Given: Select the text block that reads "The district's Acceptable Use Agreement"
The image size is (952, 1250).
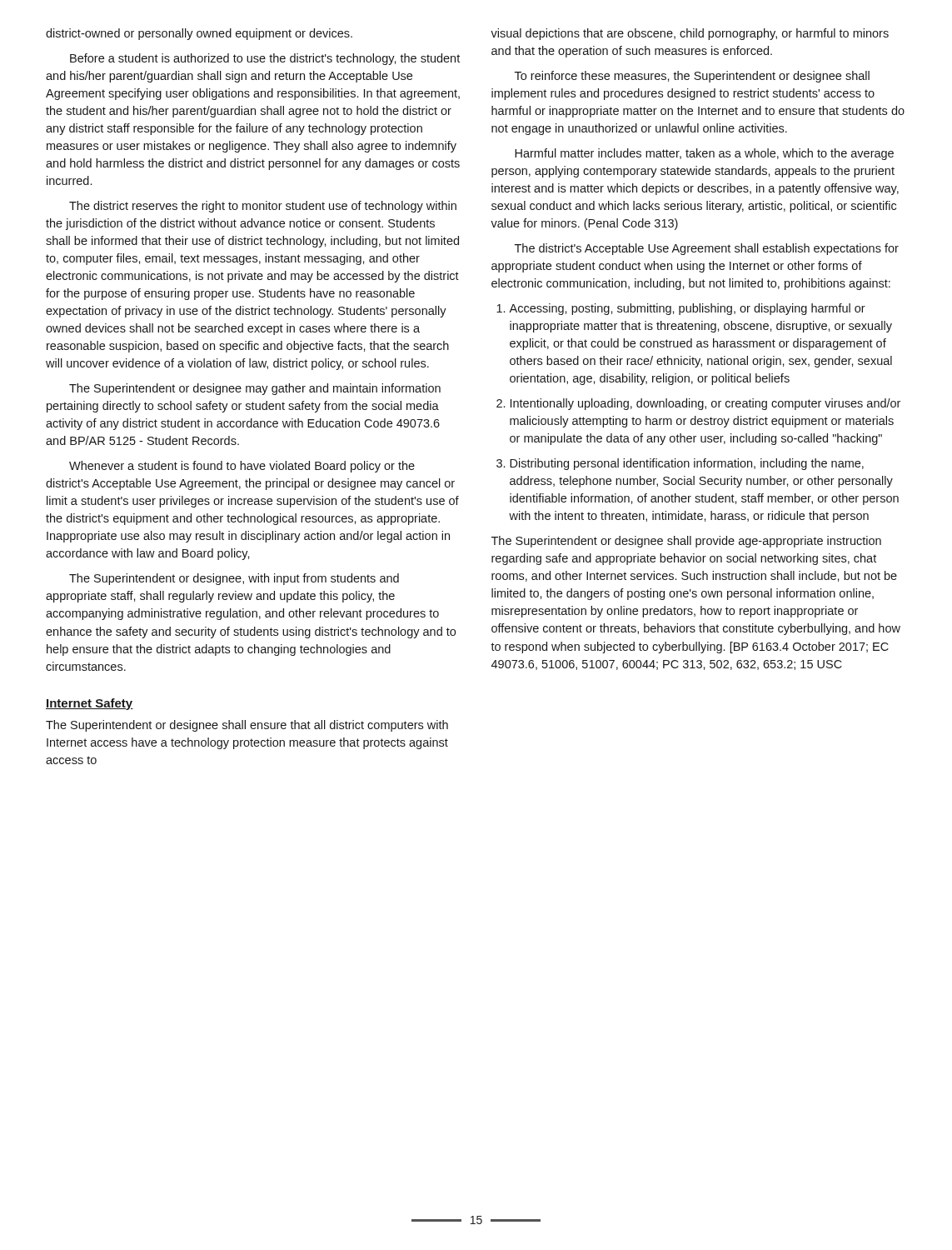Looking at the screenshot, I should coord(699,266).
